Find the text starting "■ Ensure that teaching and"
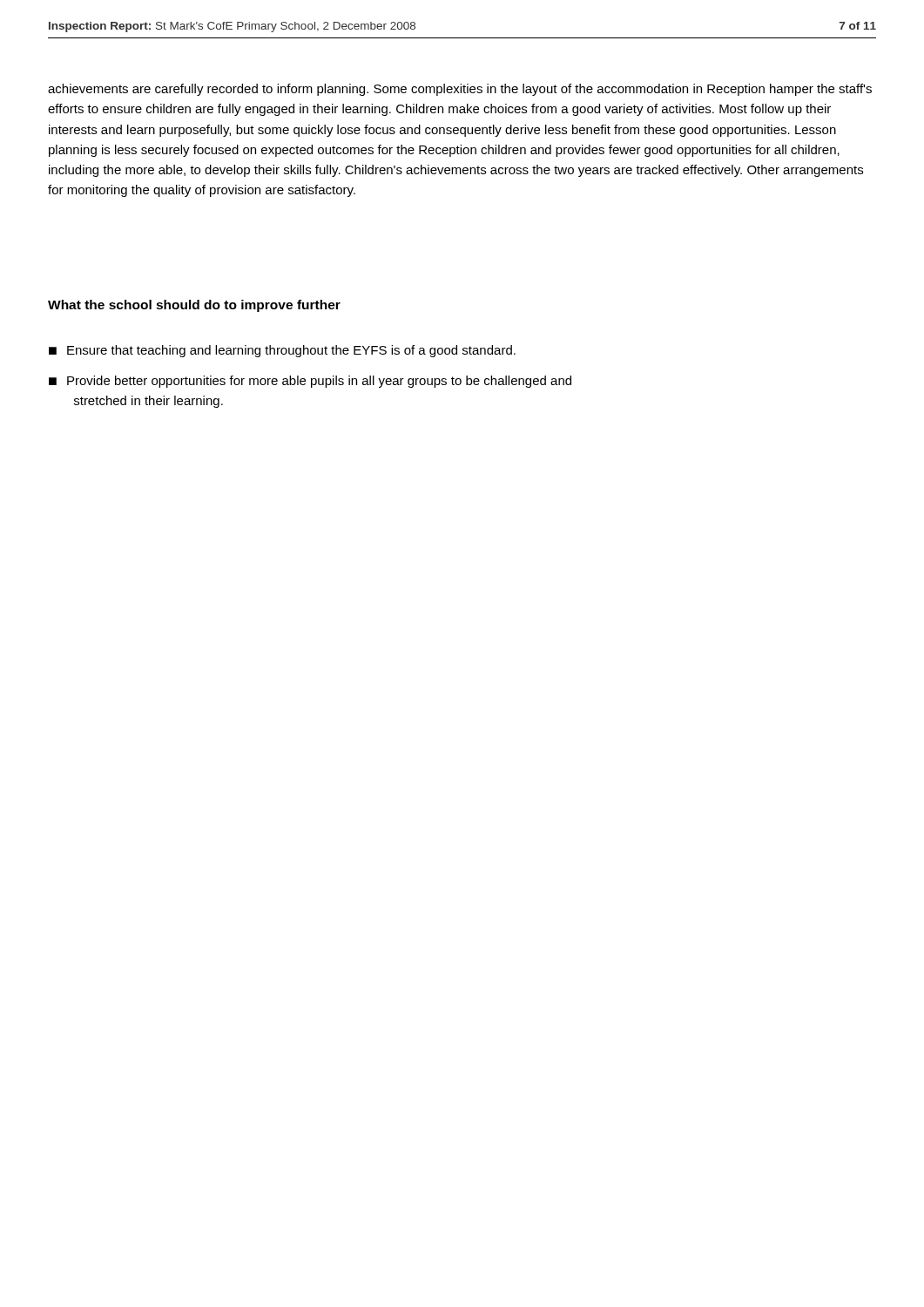 click(462, 351)
